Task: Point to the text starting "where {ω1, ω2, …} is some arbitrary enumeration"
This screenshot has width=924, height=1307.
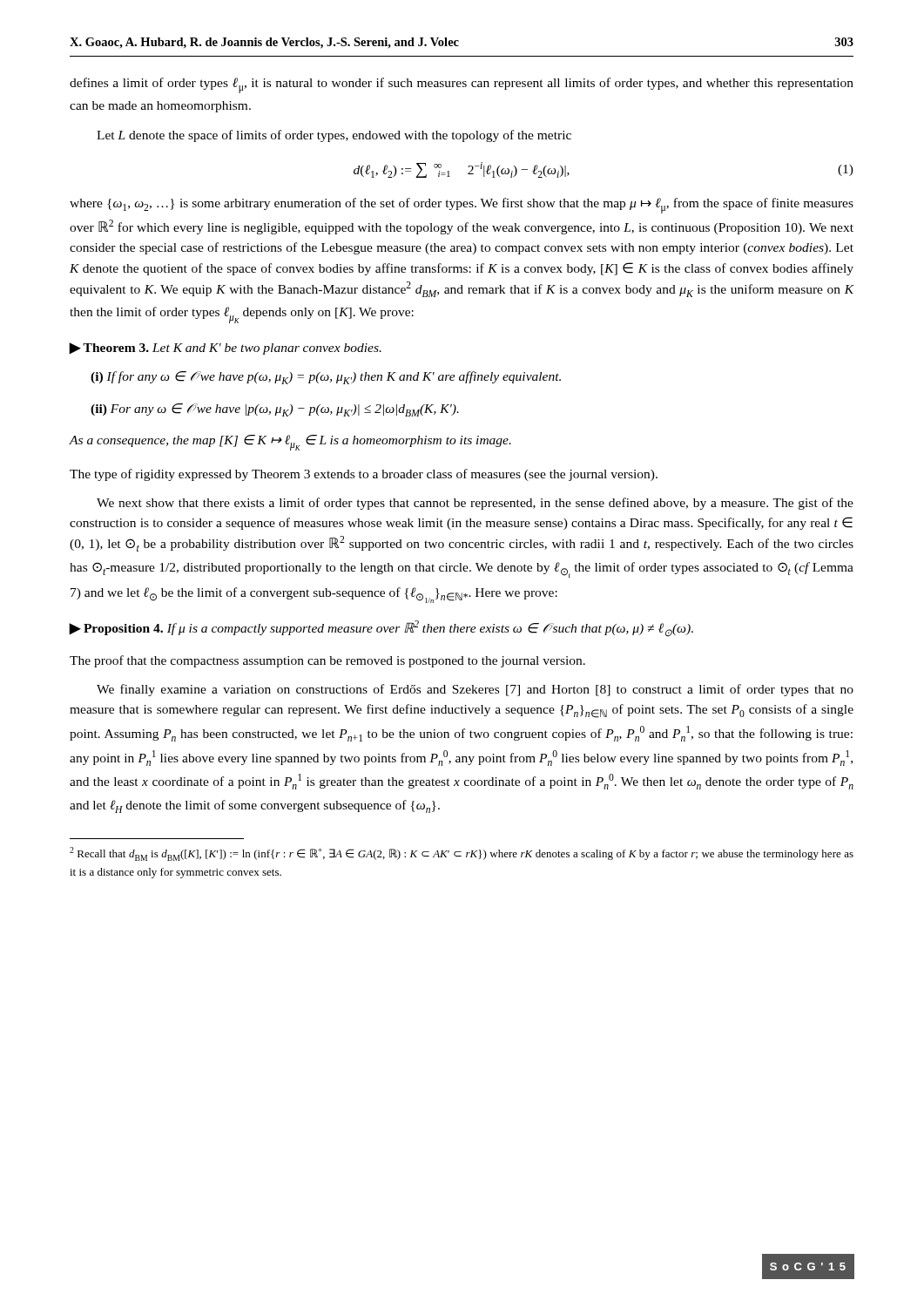Action: [x=462, y=260]
